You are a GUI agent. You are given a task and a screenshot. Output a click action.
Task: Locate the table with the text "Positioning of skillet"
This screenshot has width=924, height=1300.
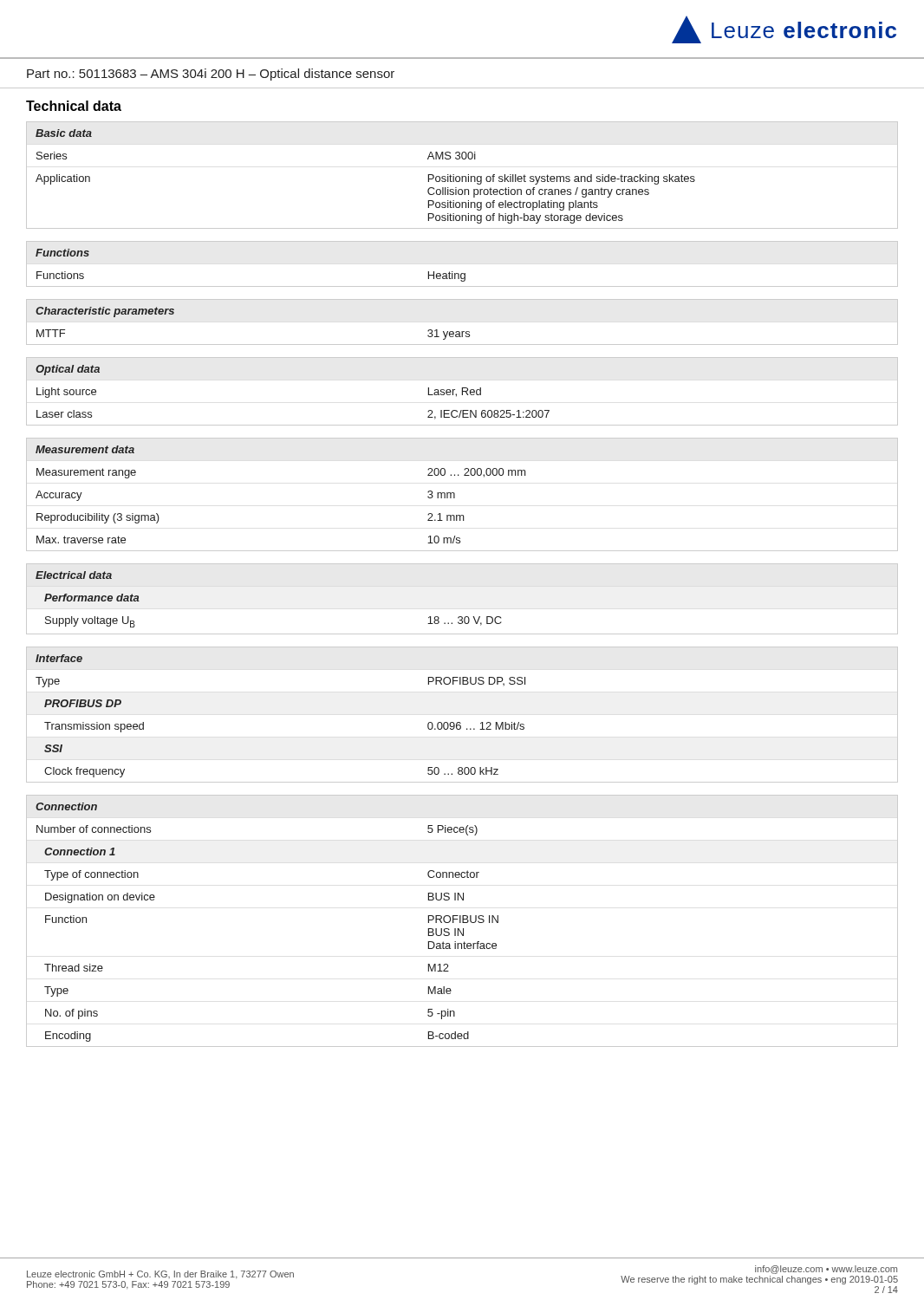[462, 175]
